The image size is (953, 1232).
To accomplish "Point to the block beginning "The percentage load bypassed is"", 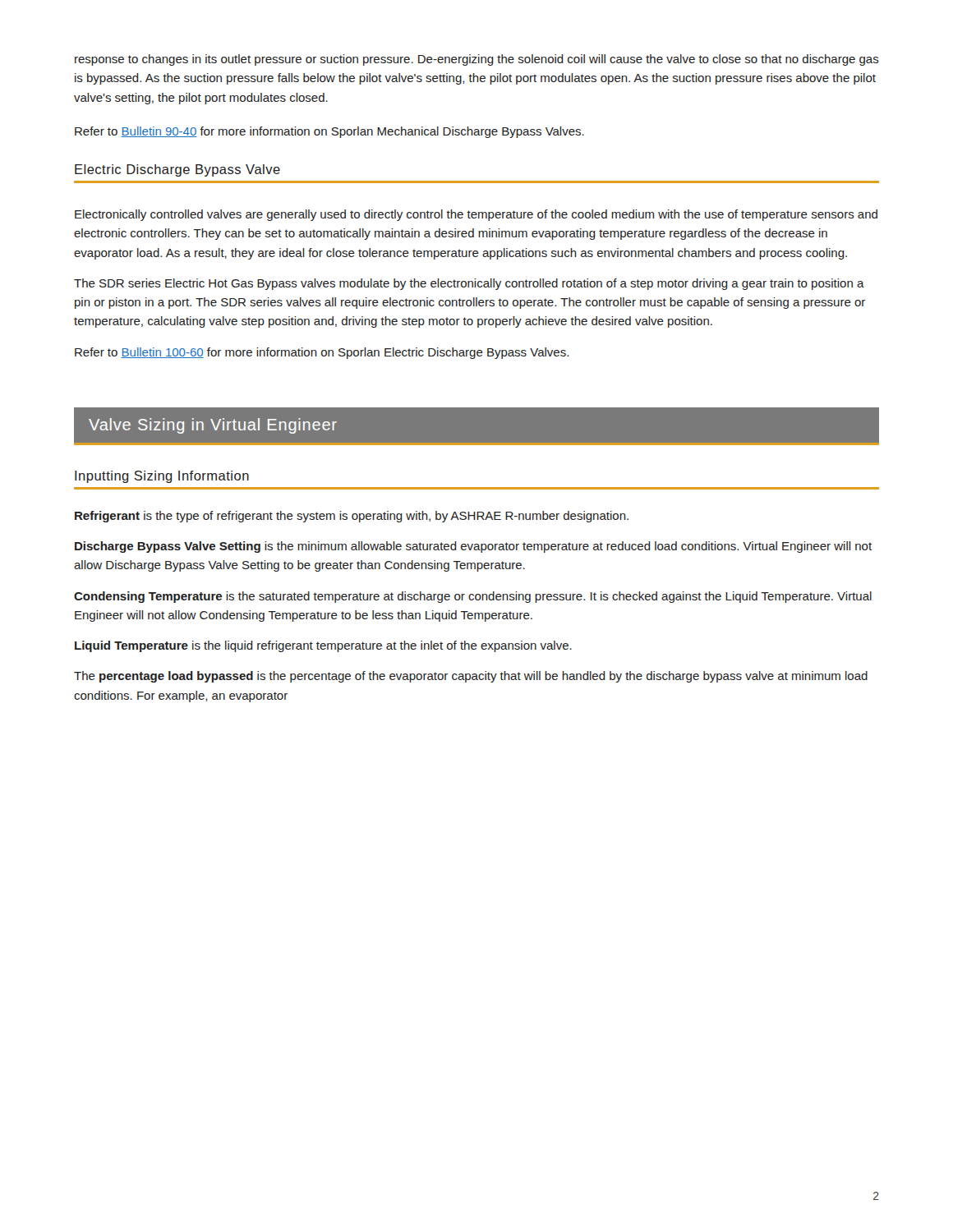I will 471,685.
